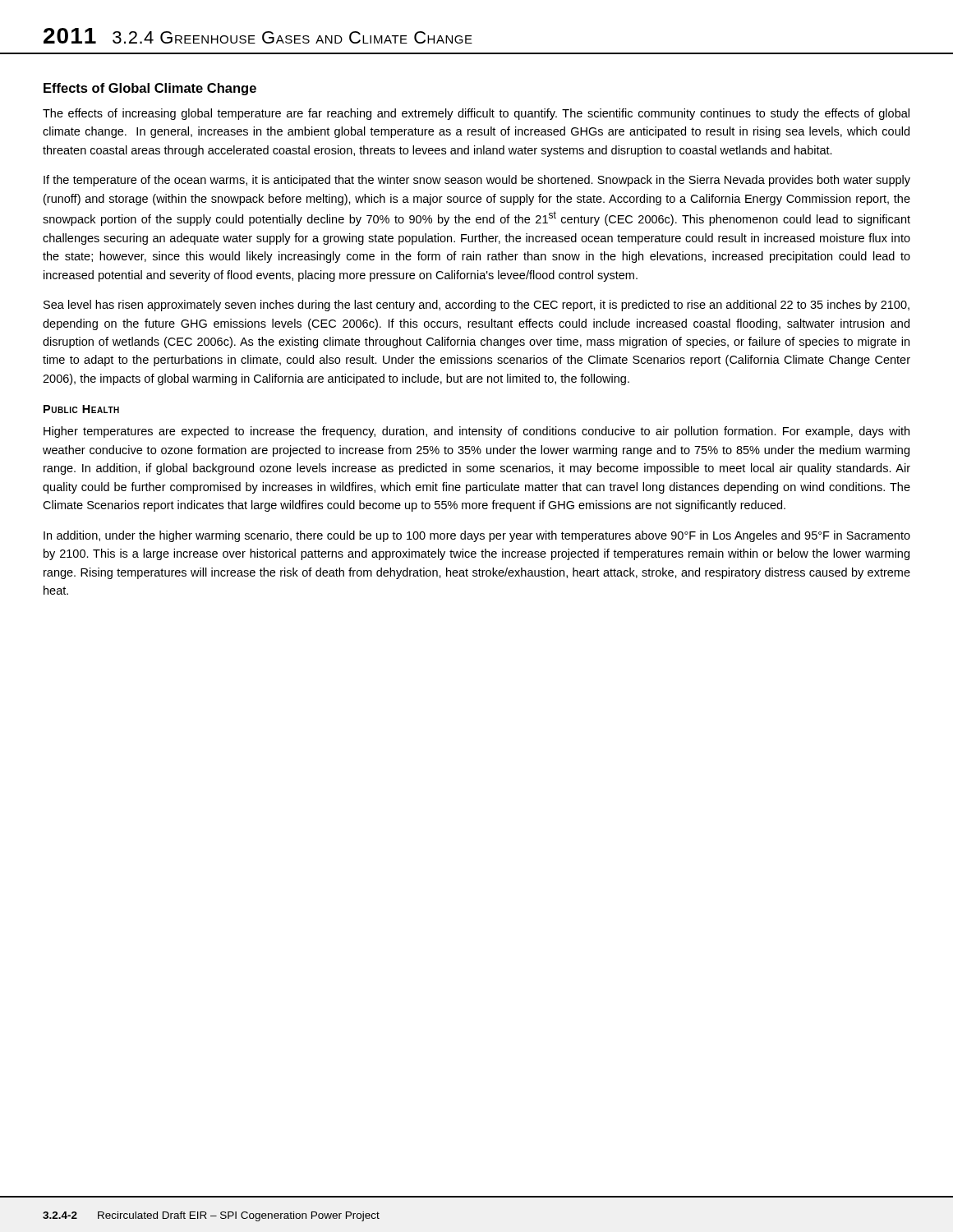Locate the text block containing "In addition, under the higher warming scenario,"

476,563
